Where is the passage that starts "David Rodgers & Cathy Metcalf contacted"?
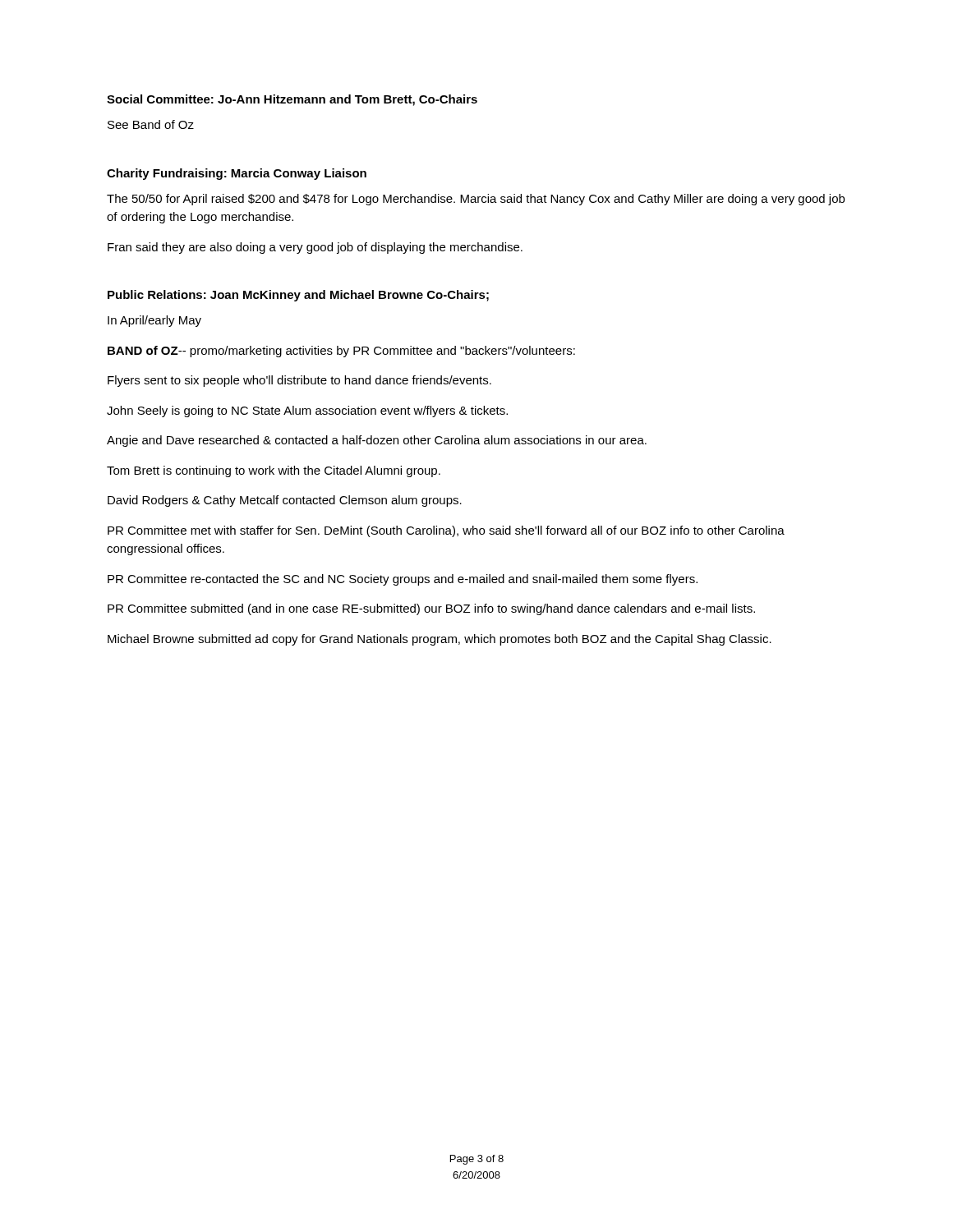The height and width of the screenshot is (1232, 953). tap(285, 500)
